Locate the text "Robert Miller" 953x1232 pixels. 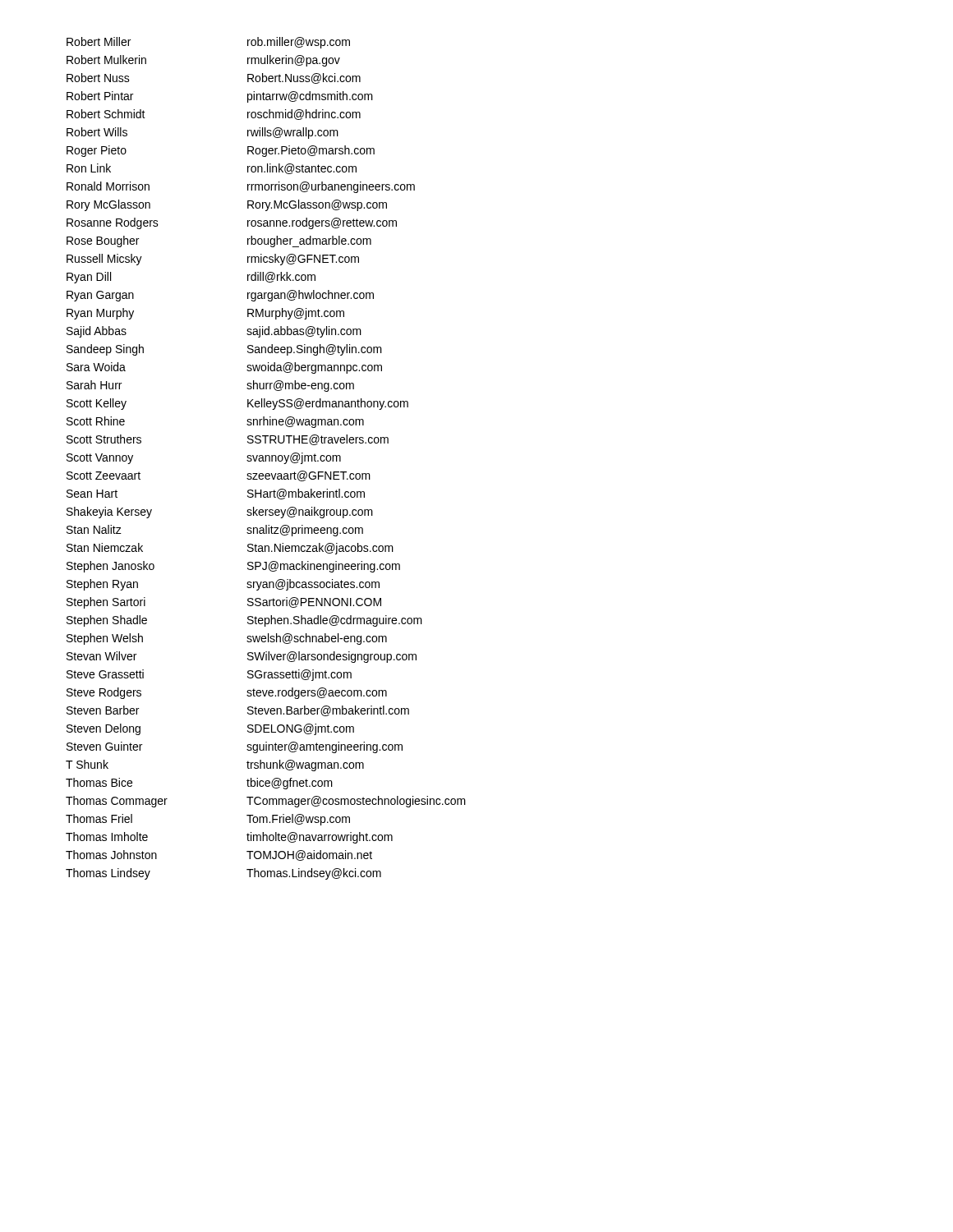98,42
